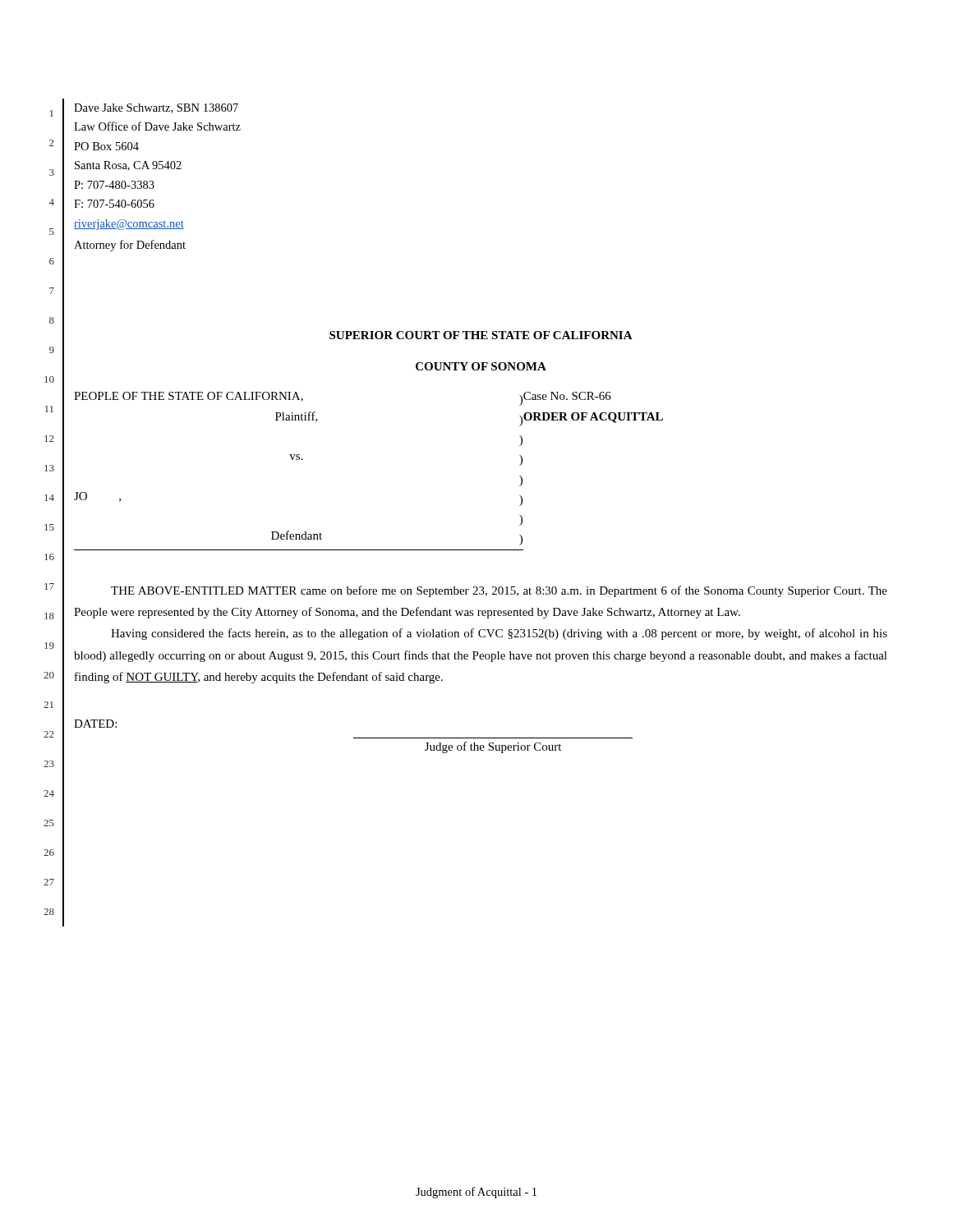This screenshot has width=953, height=1232.
Task: Click on the region starting "Attorney for Defendant"
Action: pos(130,245)
